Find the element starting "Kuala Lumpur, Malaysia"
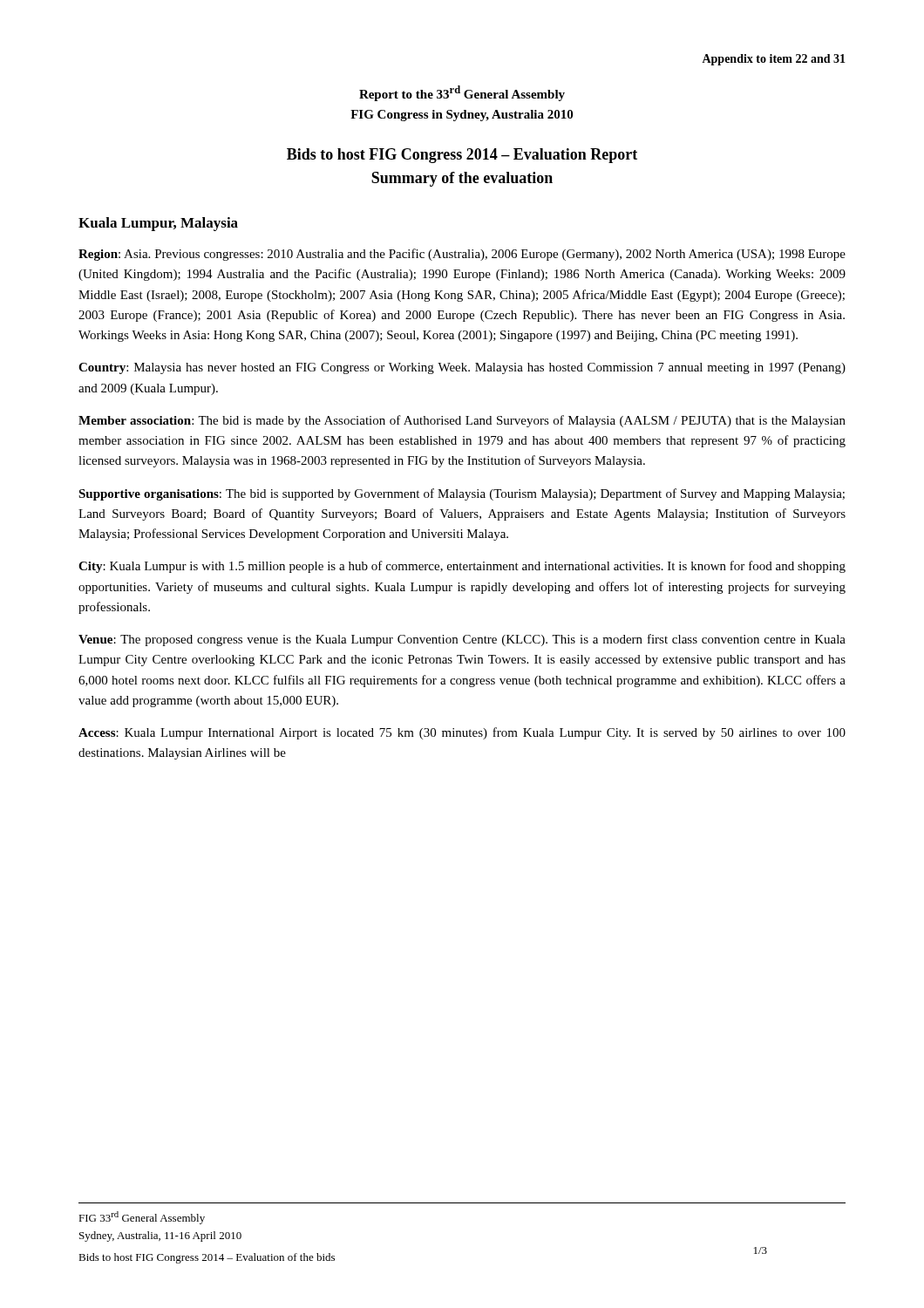Screen dimensions: 1308x924 [158, 223]
